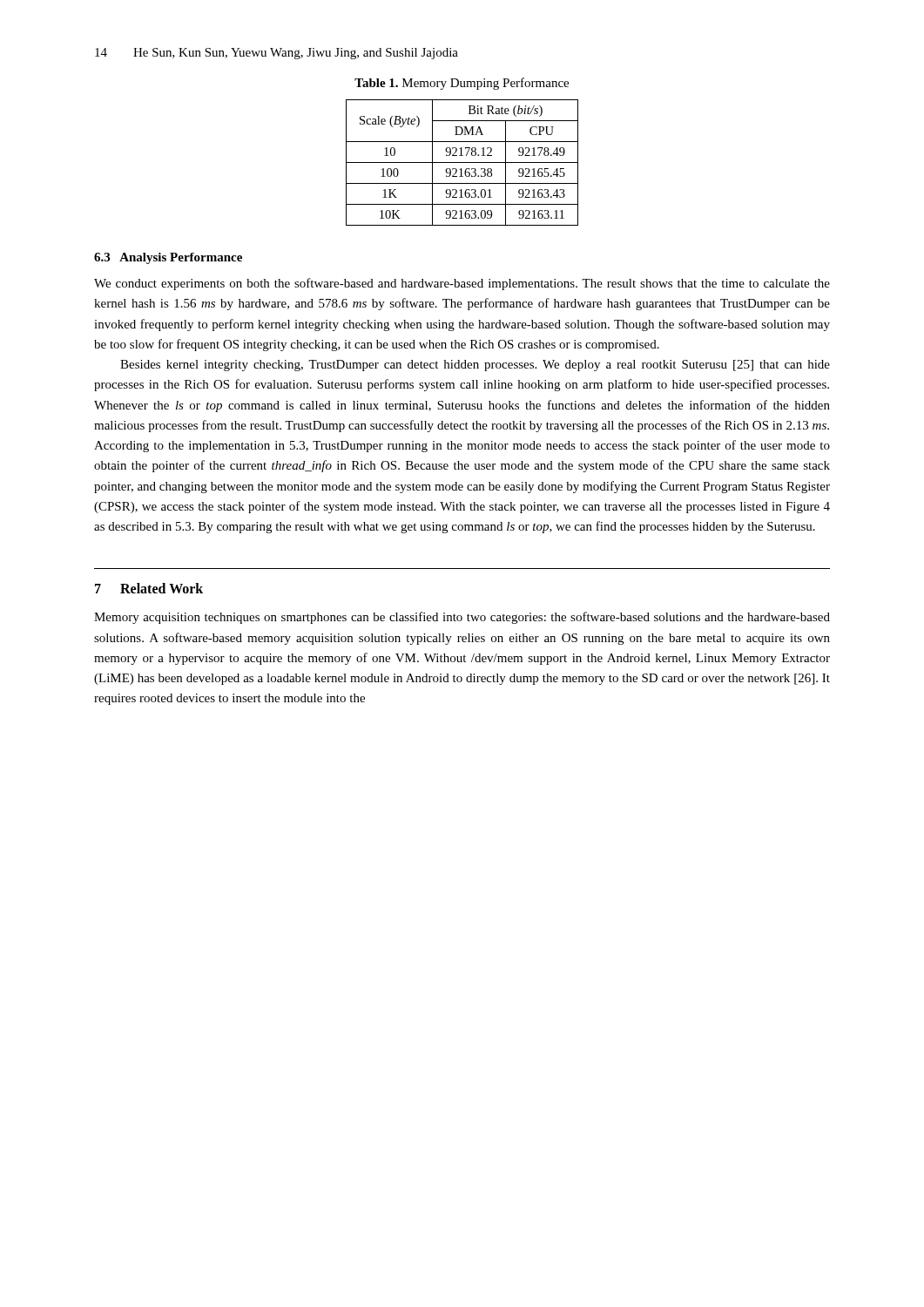Point to the text block starting "Memory acquisition techniques on smartphones can be classified"

point(462,658)
